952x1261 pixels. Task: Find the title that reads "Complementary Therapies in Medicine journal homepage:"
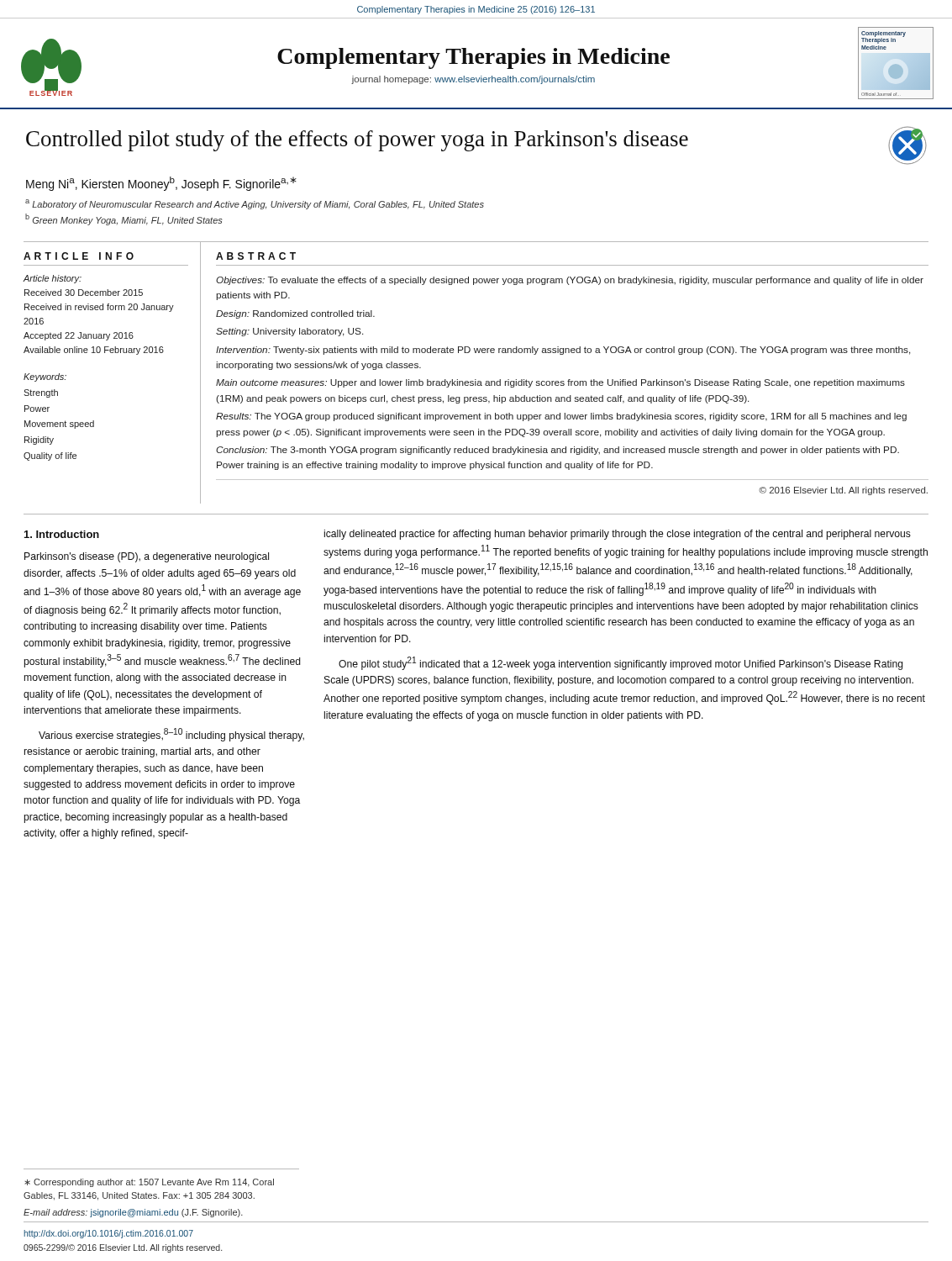click(x=473, y=63)
